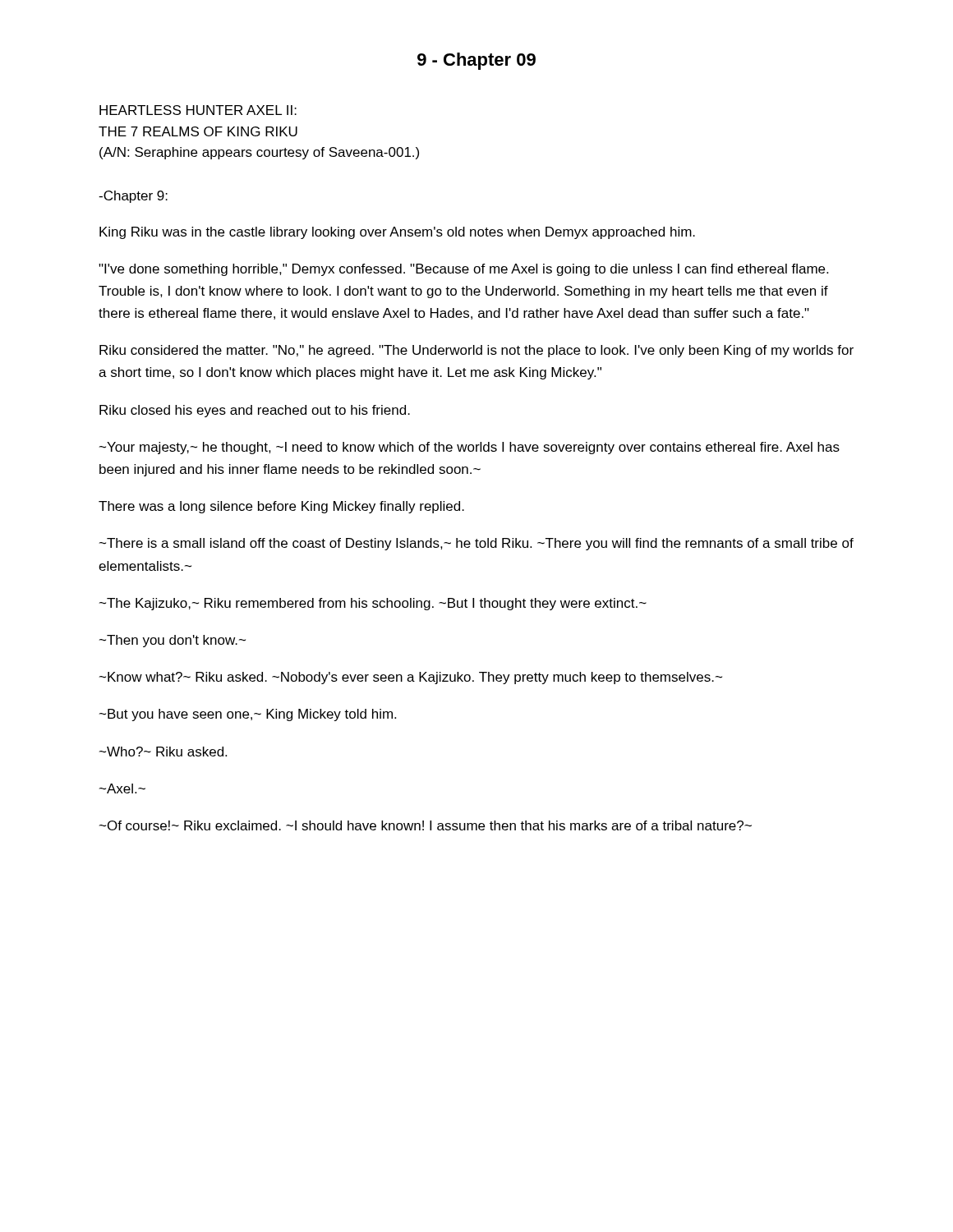Point to the block beginning "Riku considered the matter. "No,""
This screenshot has width=953, height=1232.
click(476, 362)
